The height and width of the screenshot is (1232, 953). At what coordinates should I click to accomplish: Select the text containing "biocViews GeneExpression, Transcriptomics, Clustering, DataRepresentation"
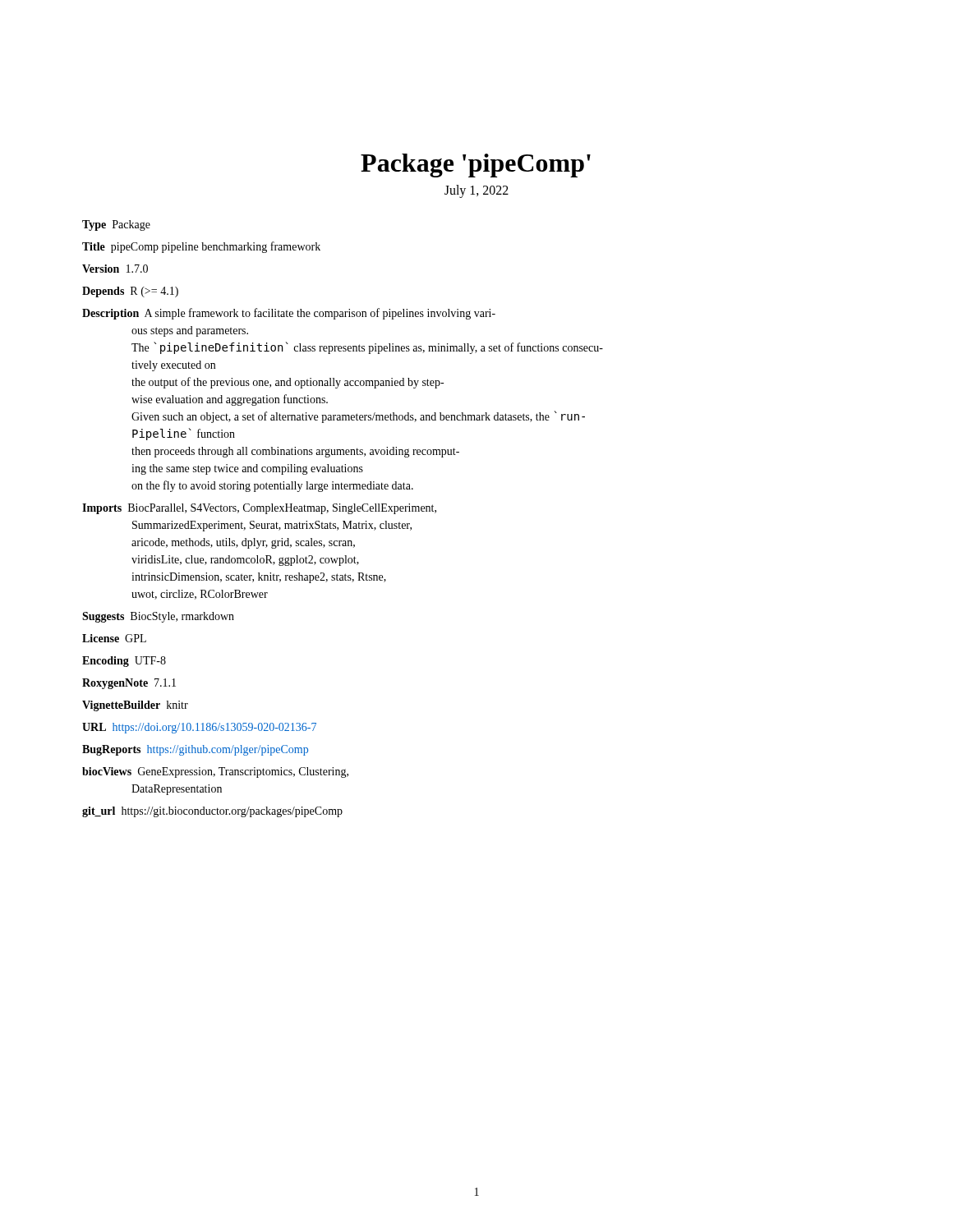216,780
